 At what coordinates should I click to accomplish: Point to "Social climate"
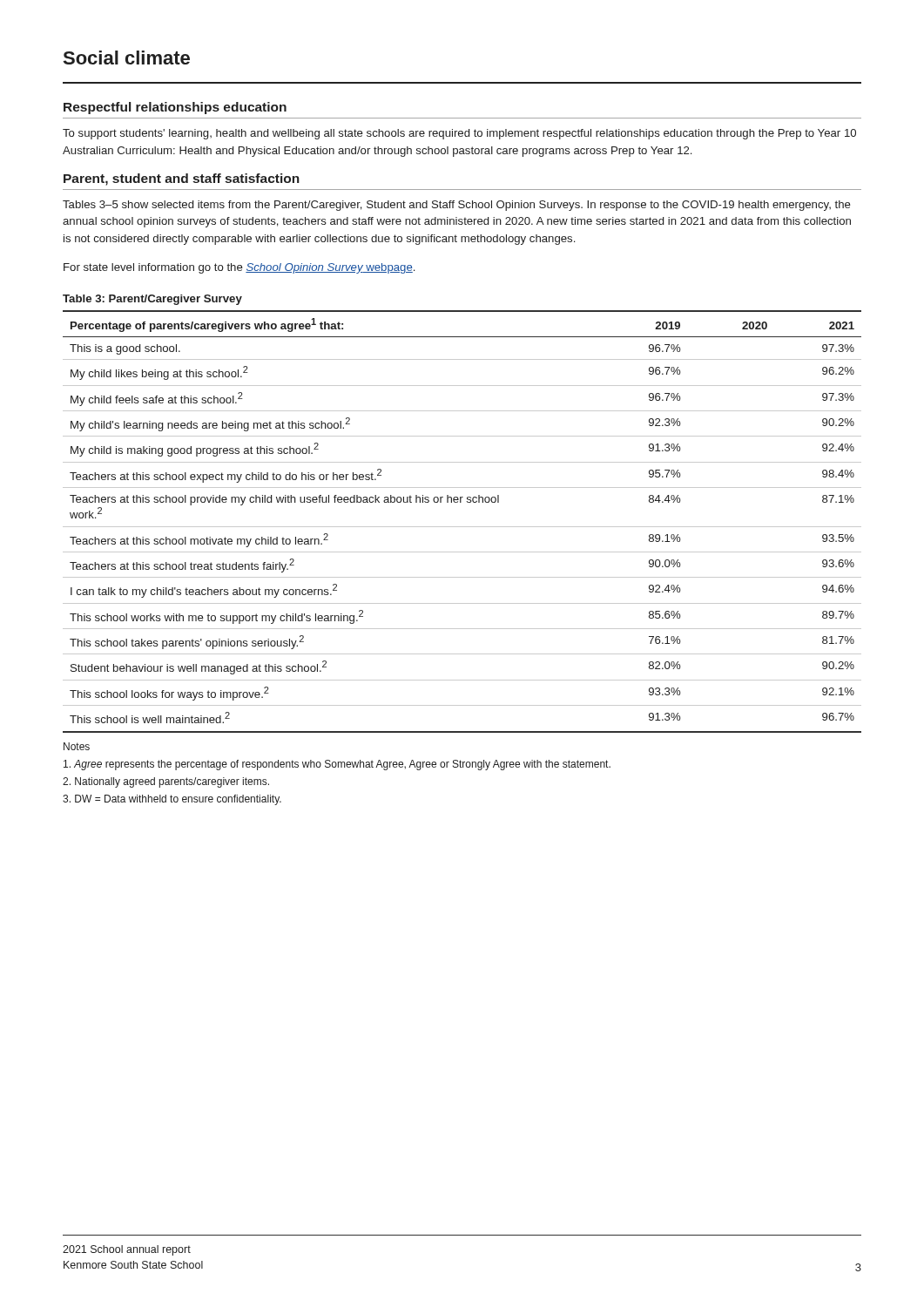tap(127, 58)
